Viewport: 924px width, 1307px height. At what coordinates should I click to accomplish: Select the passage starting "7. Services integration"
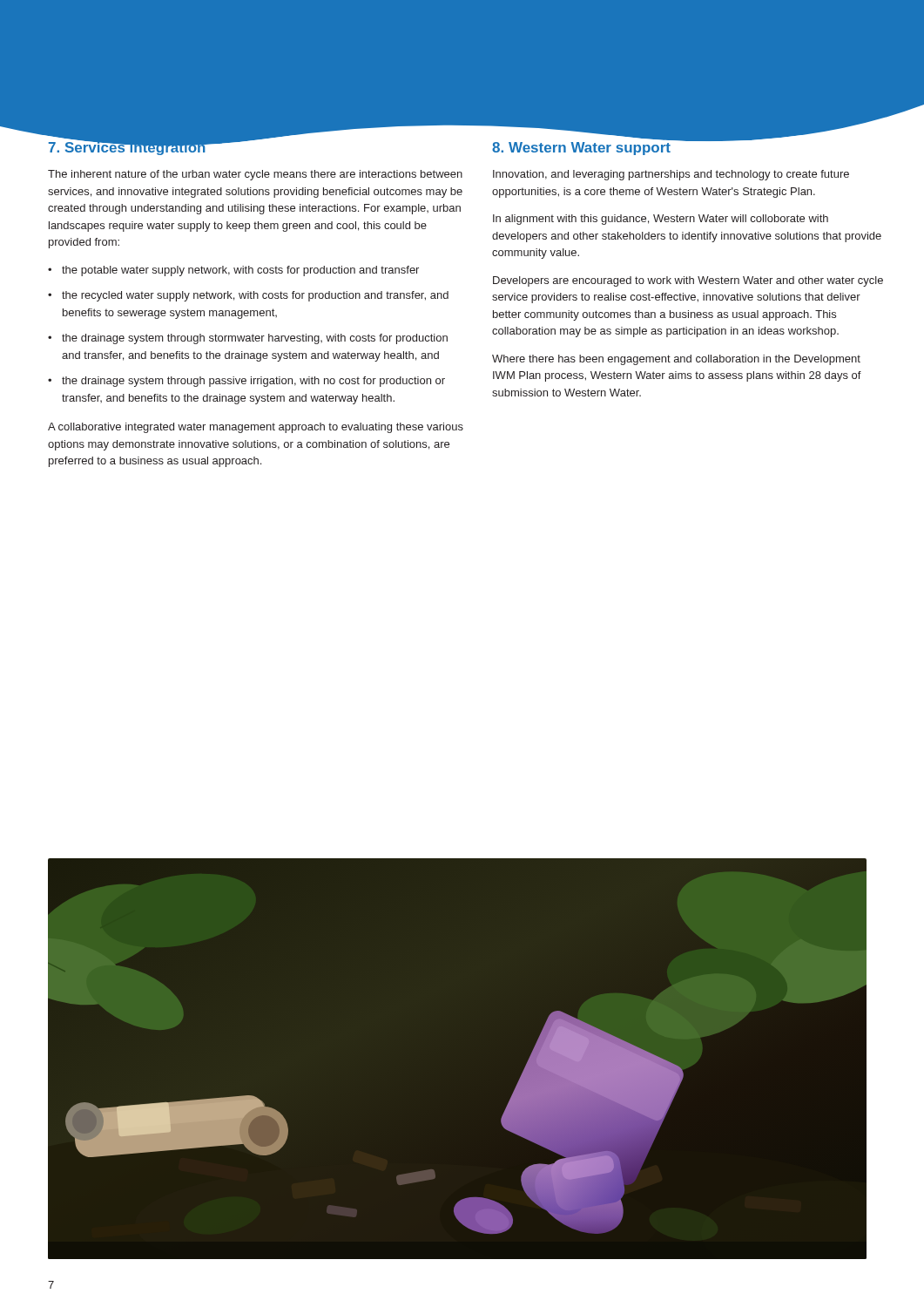127,148
